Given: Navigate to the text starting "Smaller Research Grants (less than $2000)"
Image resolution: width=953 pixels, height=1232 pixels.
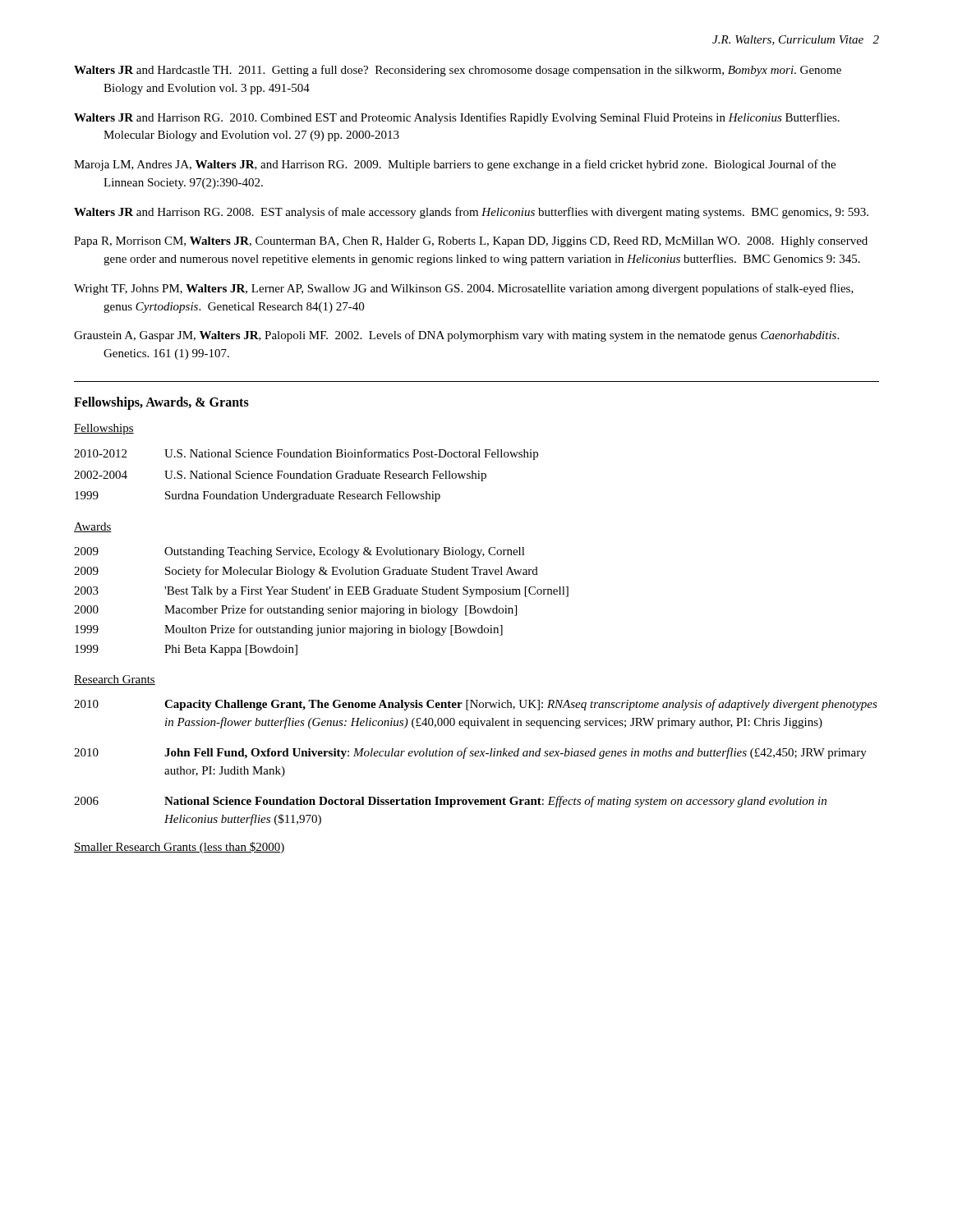Looking at the screenshot, I should coord(179,846).
